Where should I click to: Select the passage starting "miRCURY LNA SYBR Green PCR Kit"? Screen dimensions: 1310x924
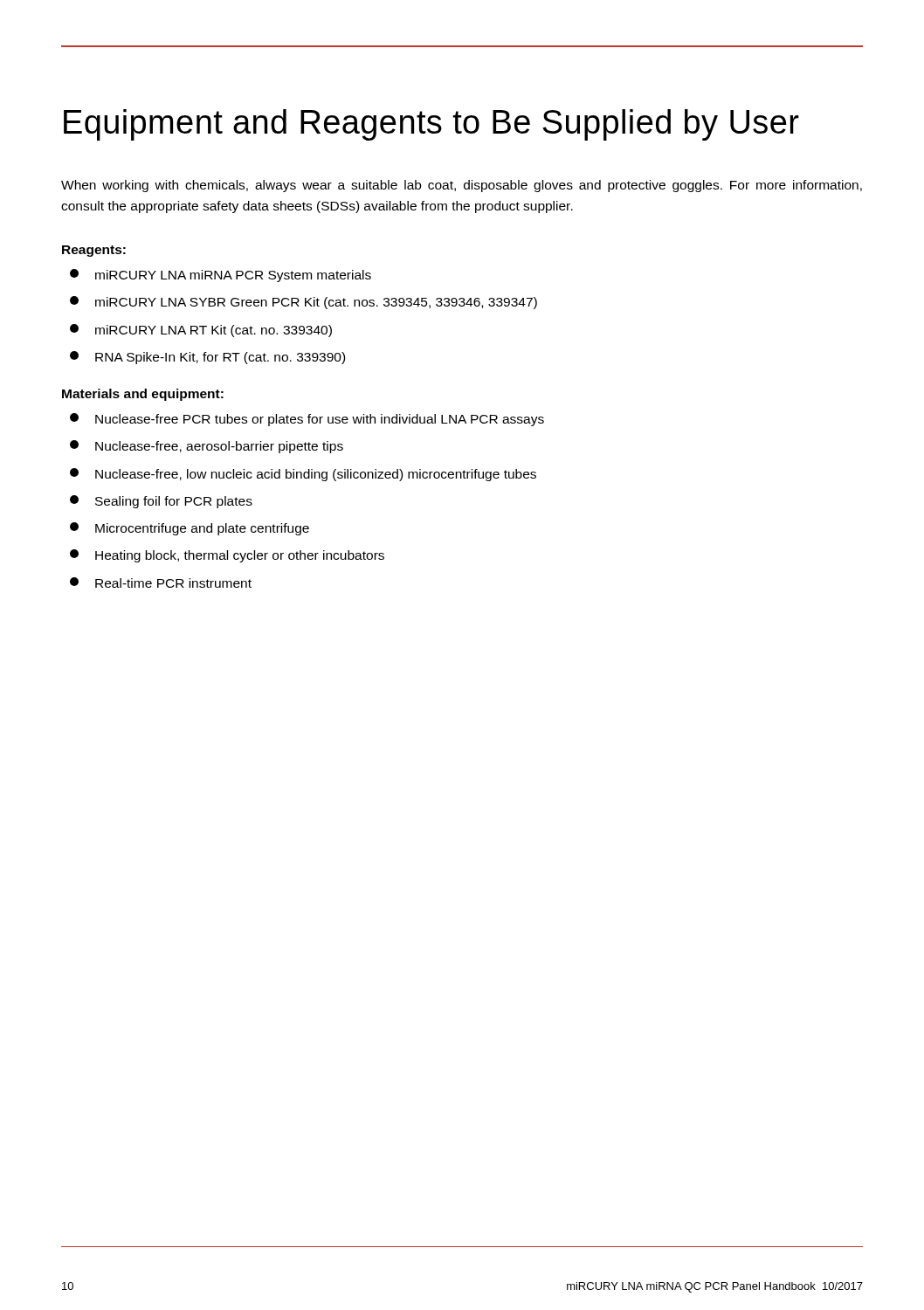[x=466, y=302]
